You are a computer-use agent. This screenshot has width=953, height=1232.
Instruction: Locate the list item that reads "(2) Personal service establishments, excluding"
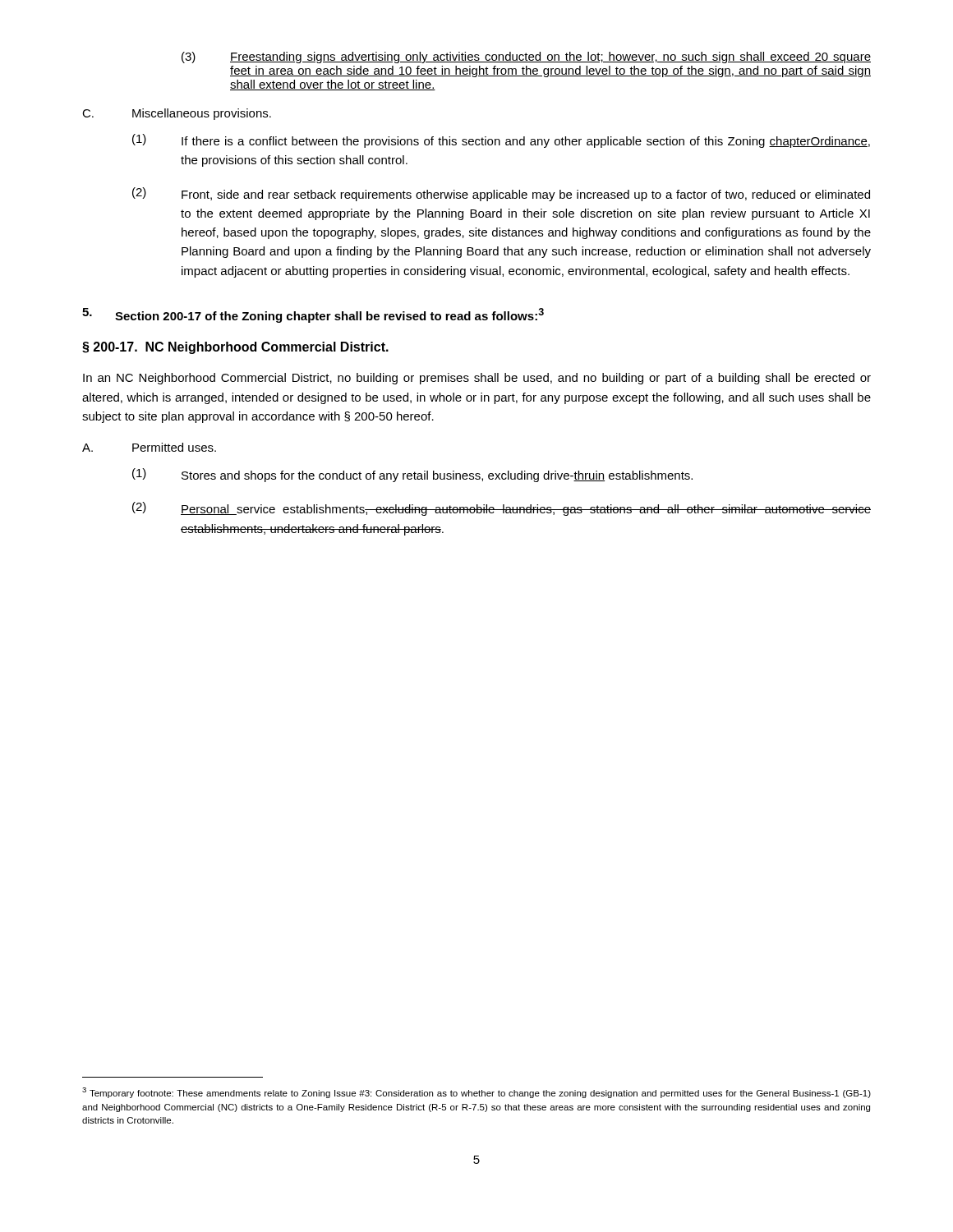[501, 519]
